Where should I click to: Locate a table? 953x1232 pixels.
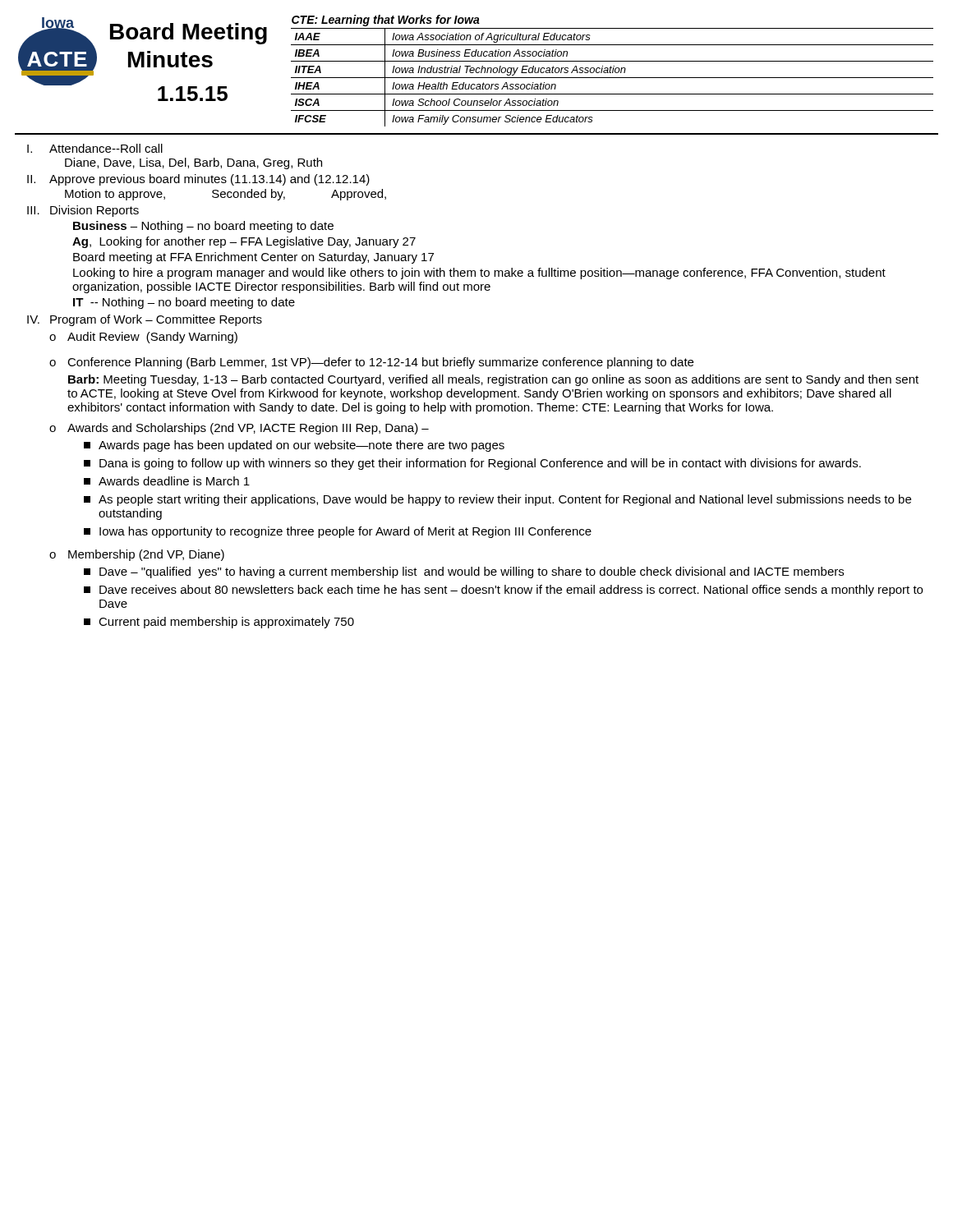click(601, 70)
